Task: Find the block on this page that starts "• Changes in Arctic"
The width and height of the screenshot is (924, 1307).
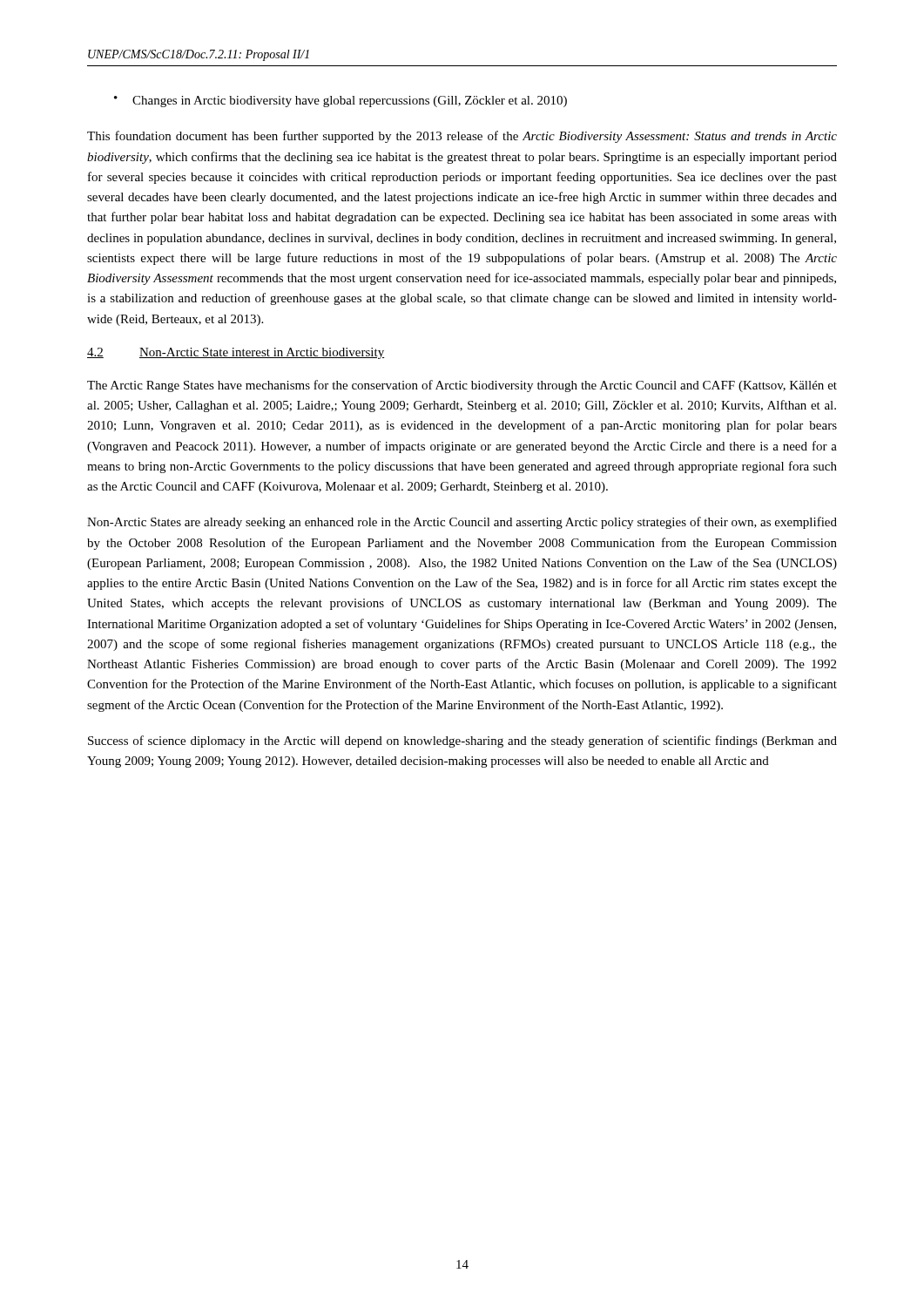Action: (x=340, y=101)
